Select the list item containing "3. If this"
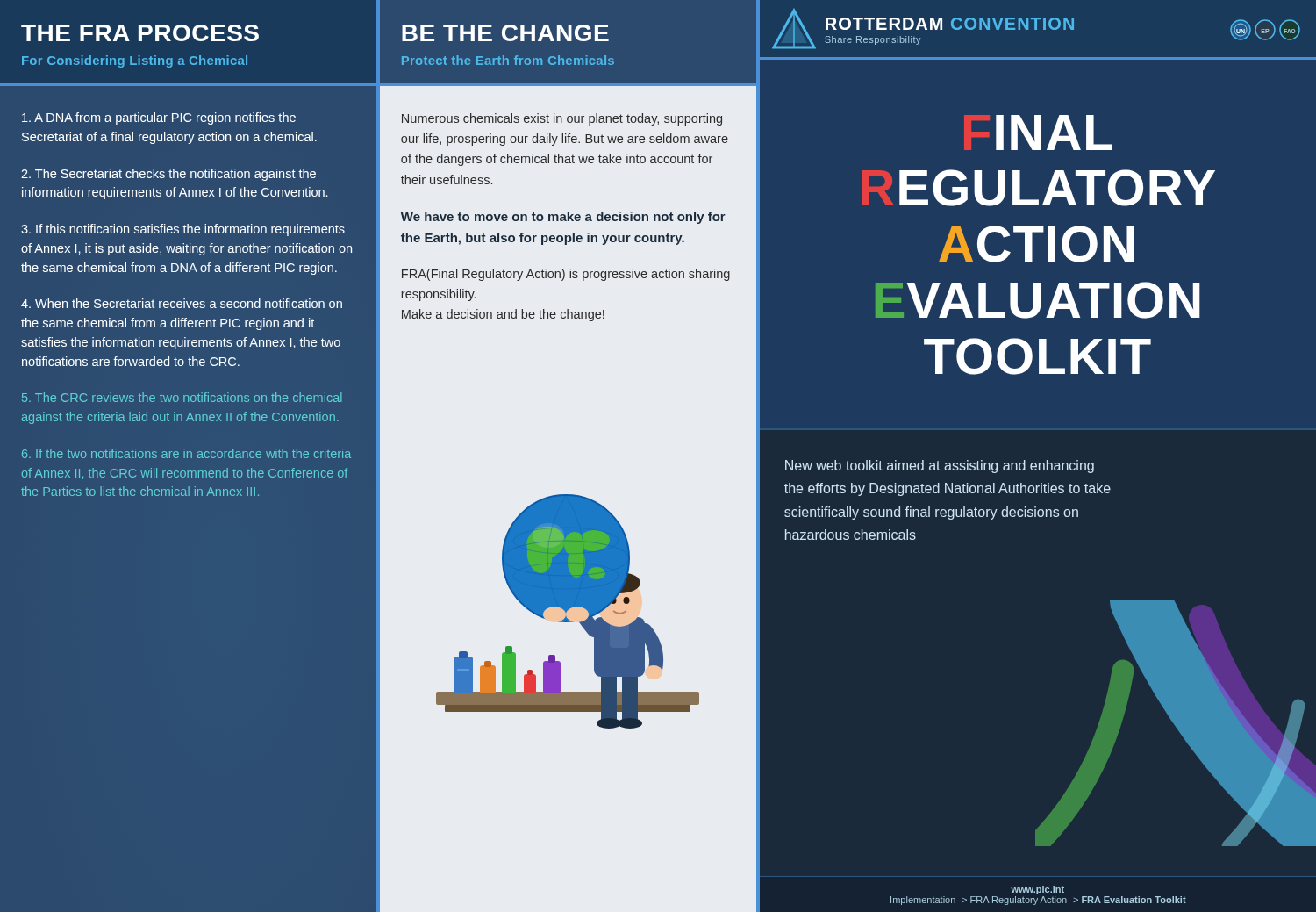This screenshot has height=912, width=1316. (187, 248)
